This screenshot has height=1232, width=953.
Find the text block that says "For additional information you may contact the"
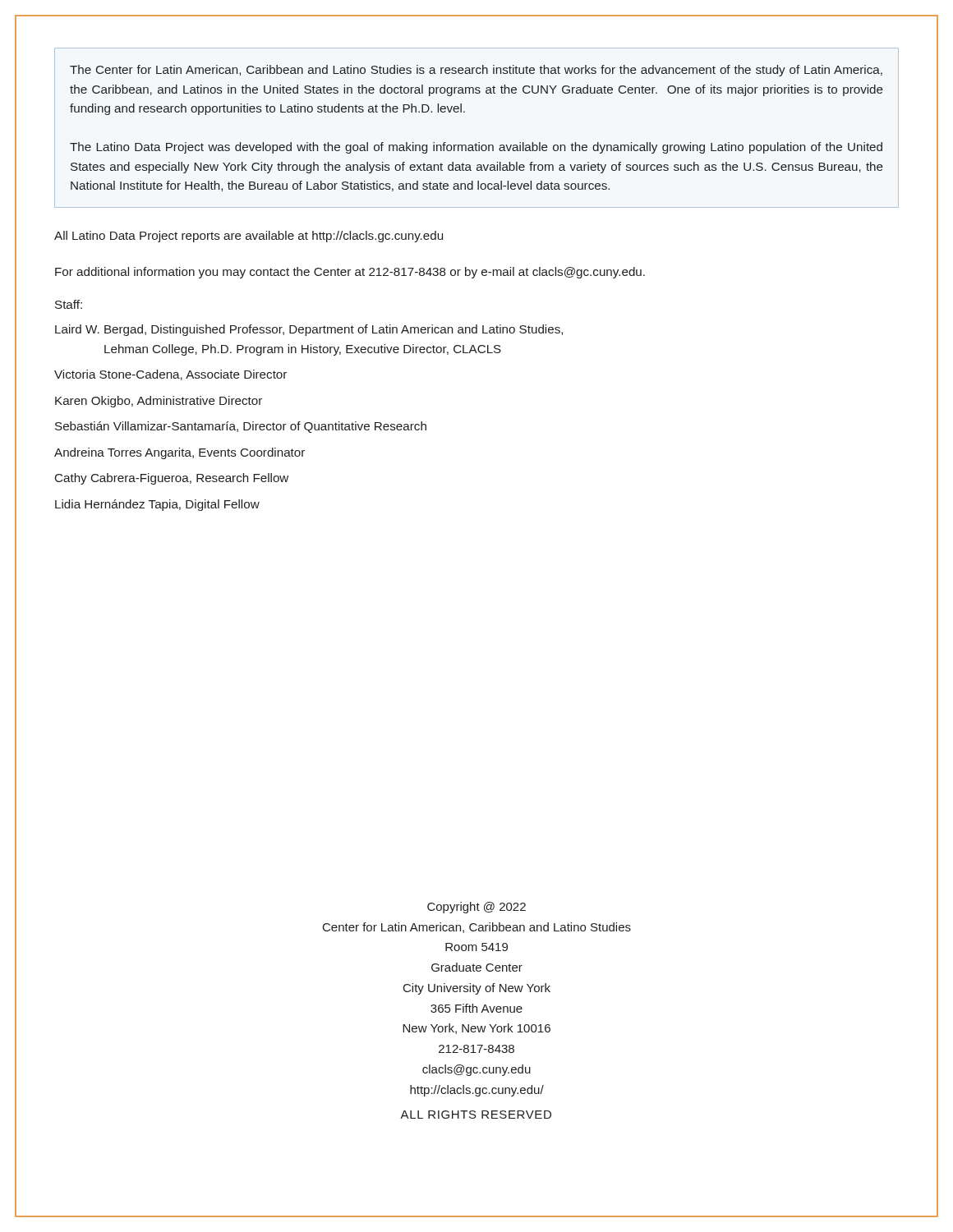pos(350,271)
